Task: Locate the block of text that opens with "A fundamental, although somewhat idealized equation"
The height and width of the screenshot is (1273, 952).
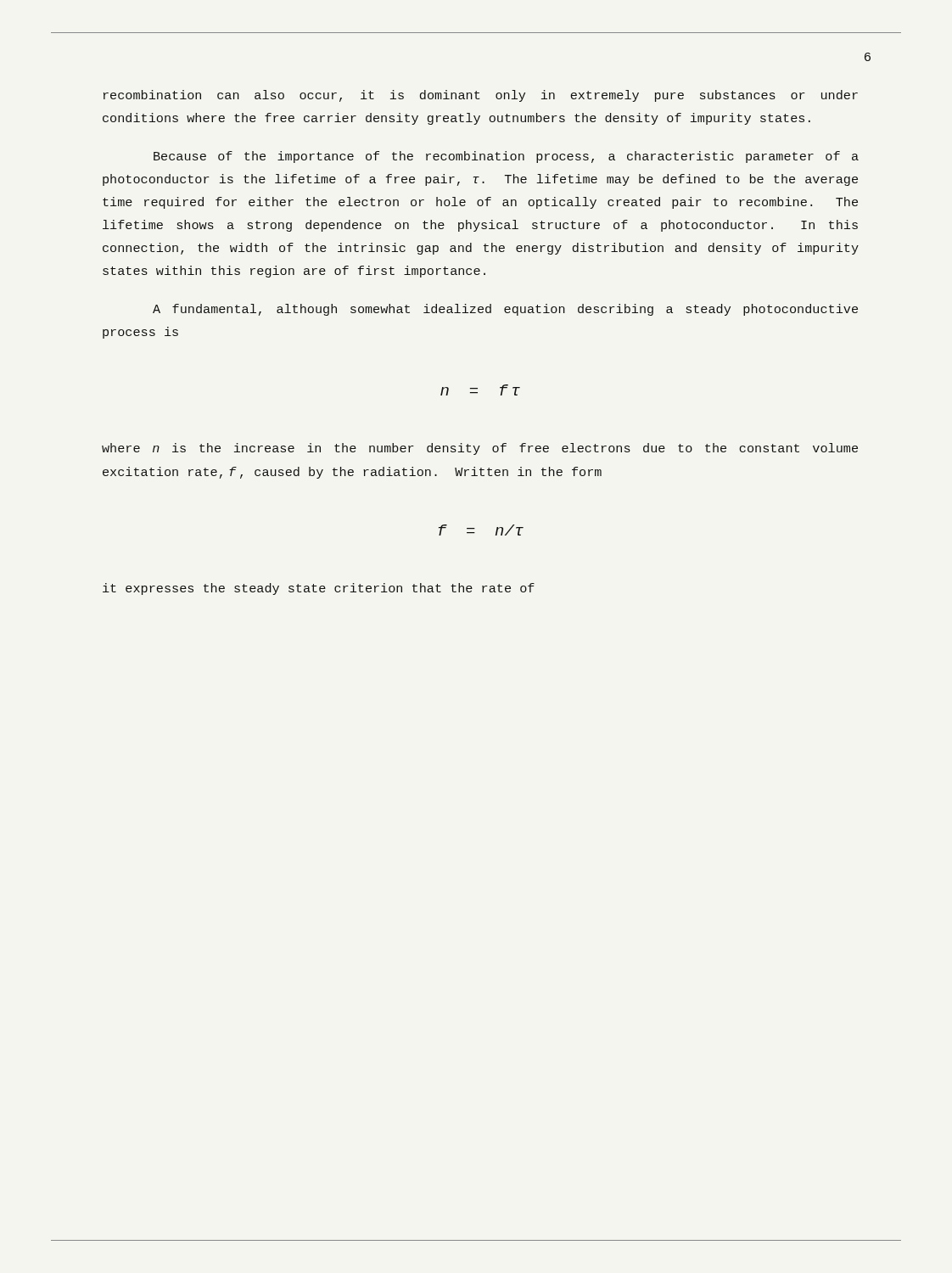Action: click(480, 322)
